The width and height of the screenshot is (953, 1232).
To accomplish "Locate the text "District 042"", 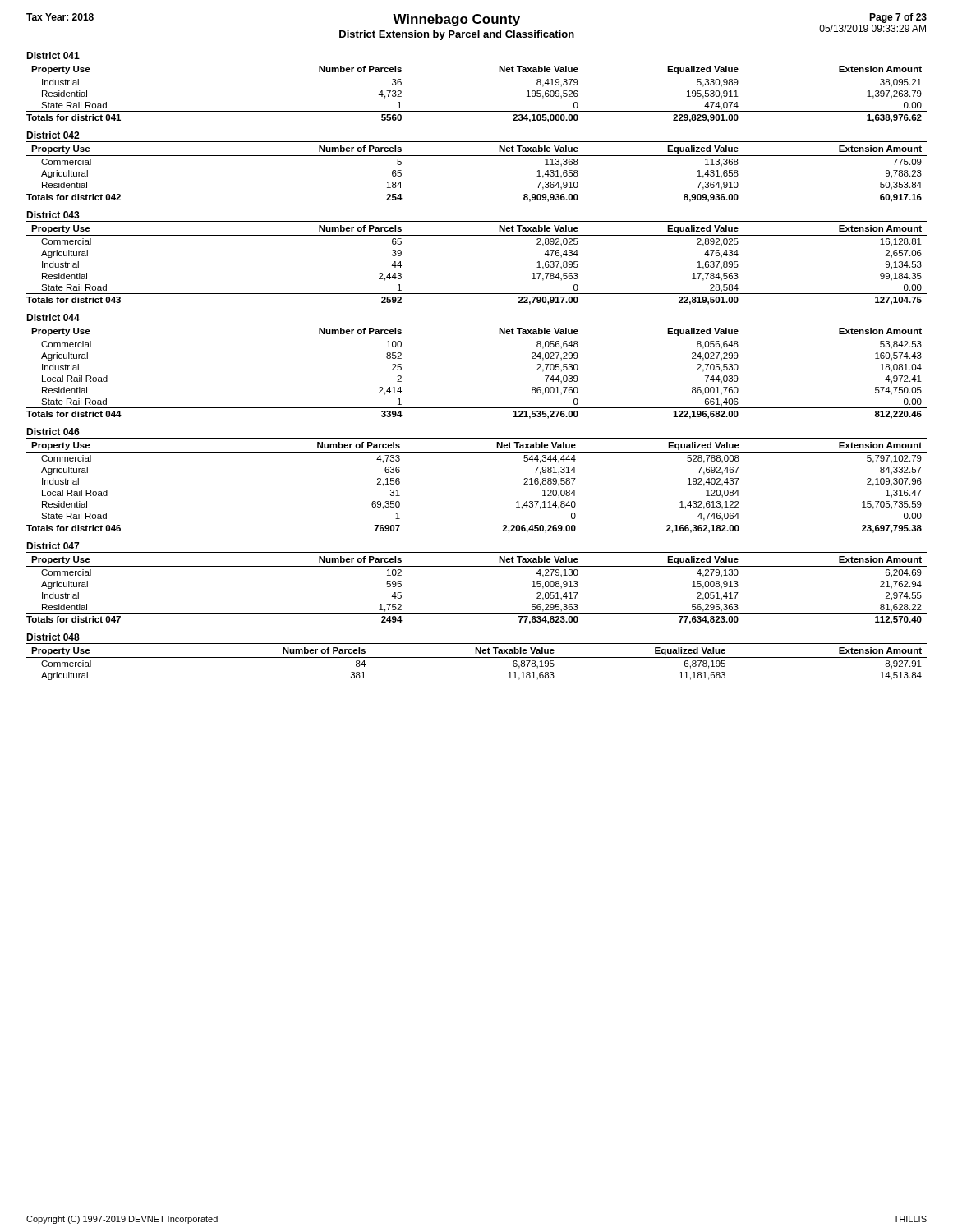I will point(53,136).
